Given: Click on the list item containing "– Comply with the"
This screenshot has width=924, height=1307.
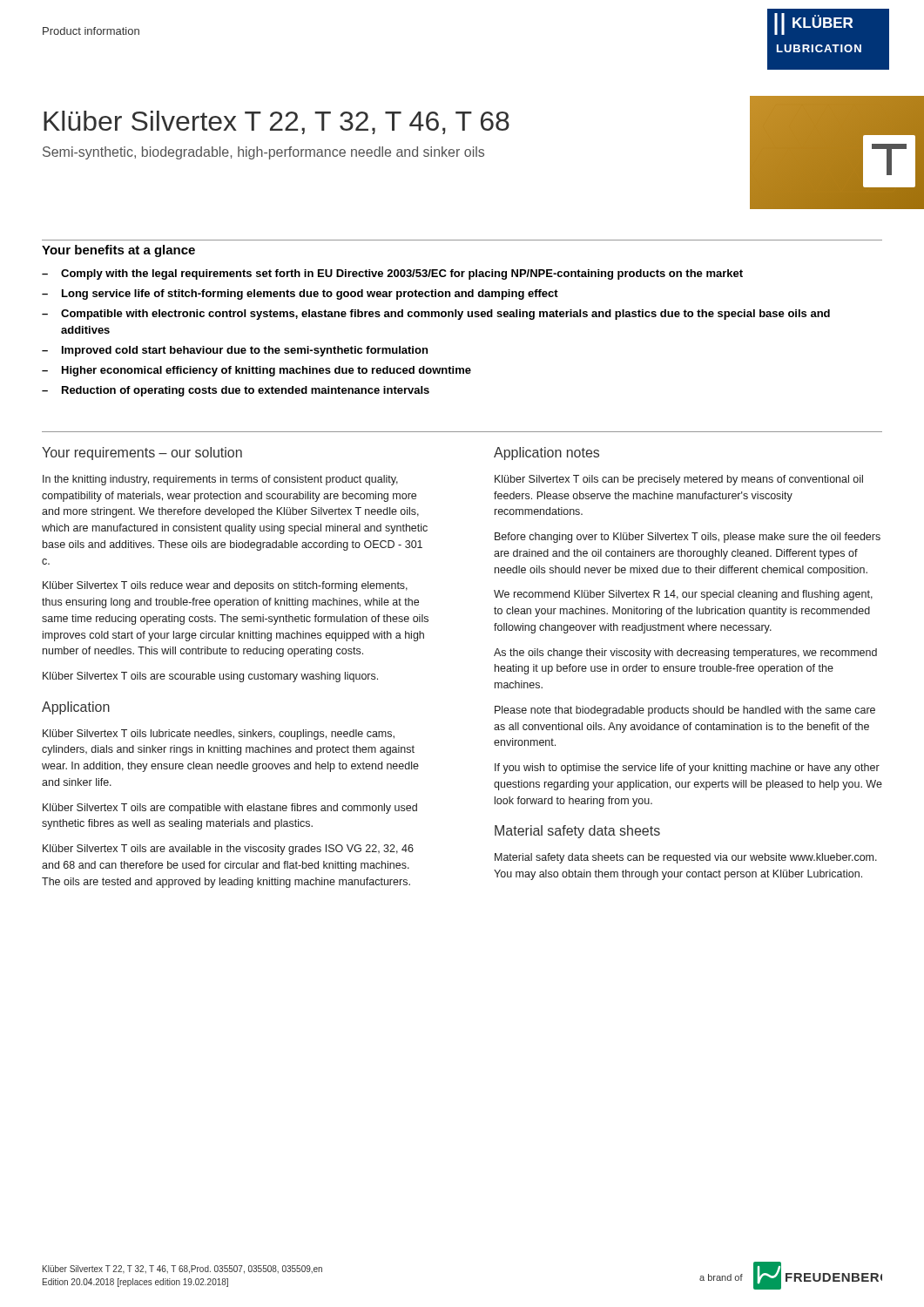Looking at the screenshot, I should coord(392,274).
